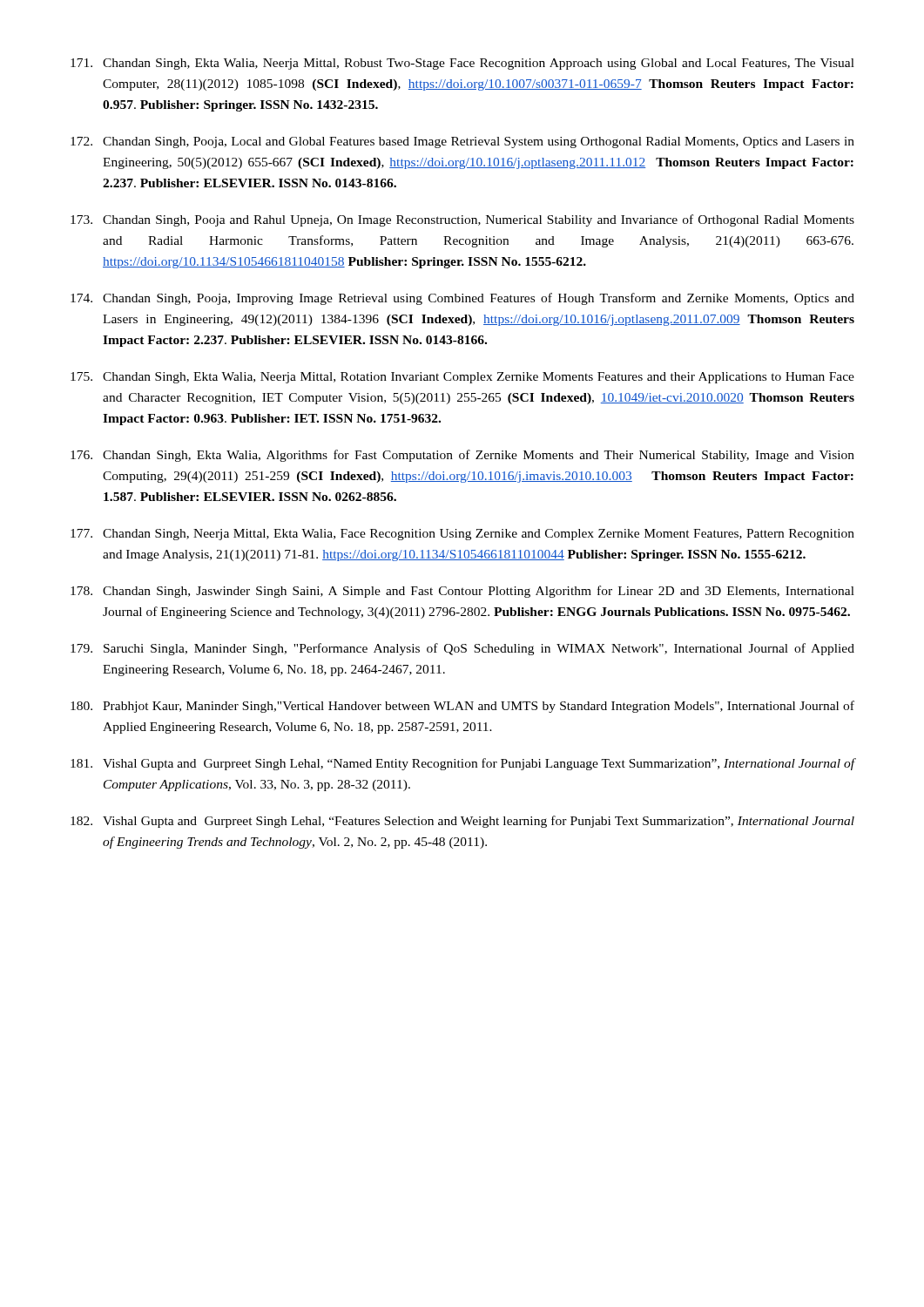Screen dimensions: 1307x924
Task: Point to the element starting "180. Prabhjot Kaur, Maninder Singh,"Vertical Handover between"
Action: point(462,717)
